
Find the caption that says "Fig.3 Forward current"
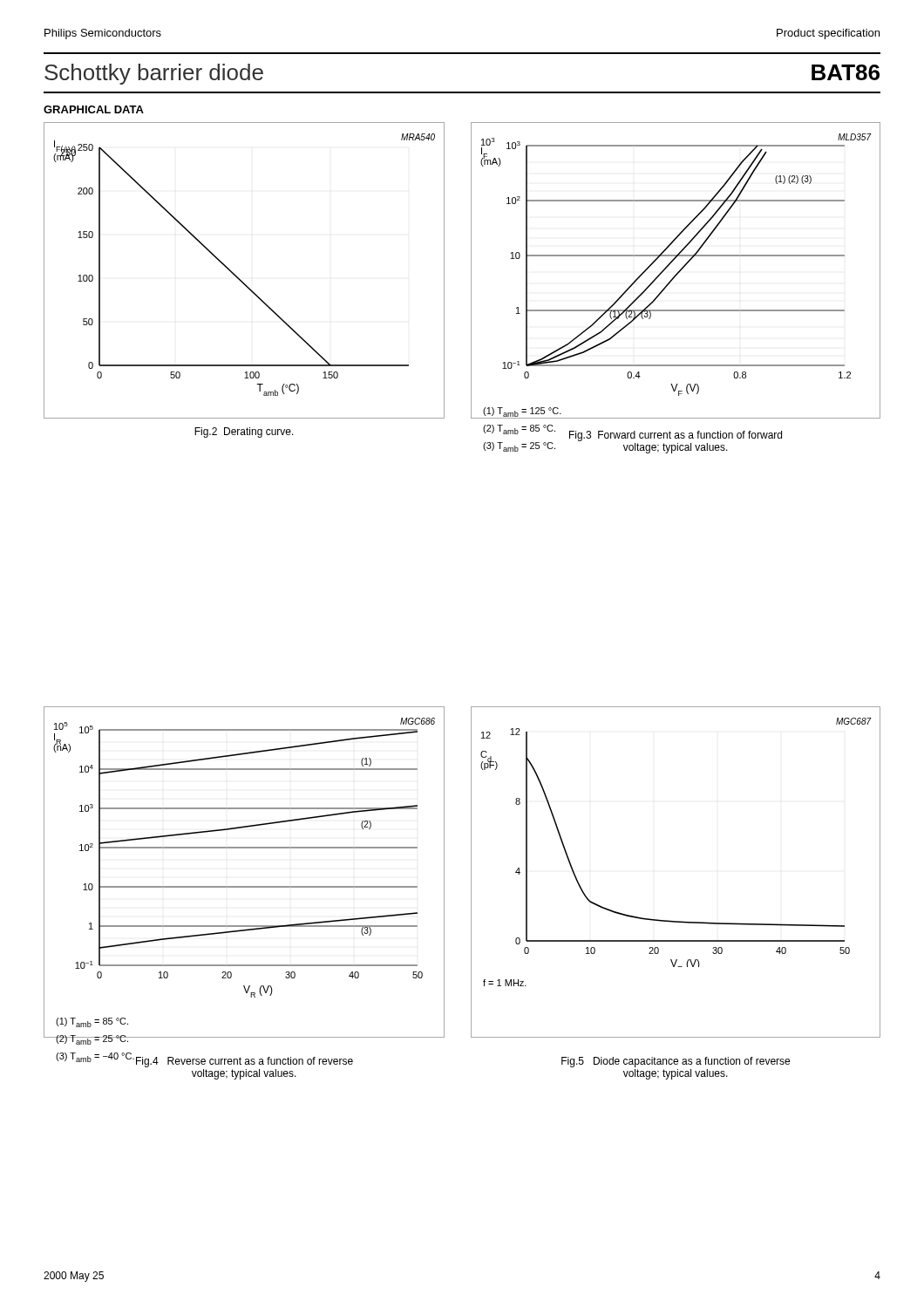tap(676, 441)
